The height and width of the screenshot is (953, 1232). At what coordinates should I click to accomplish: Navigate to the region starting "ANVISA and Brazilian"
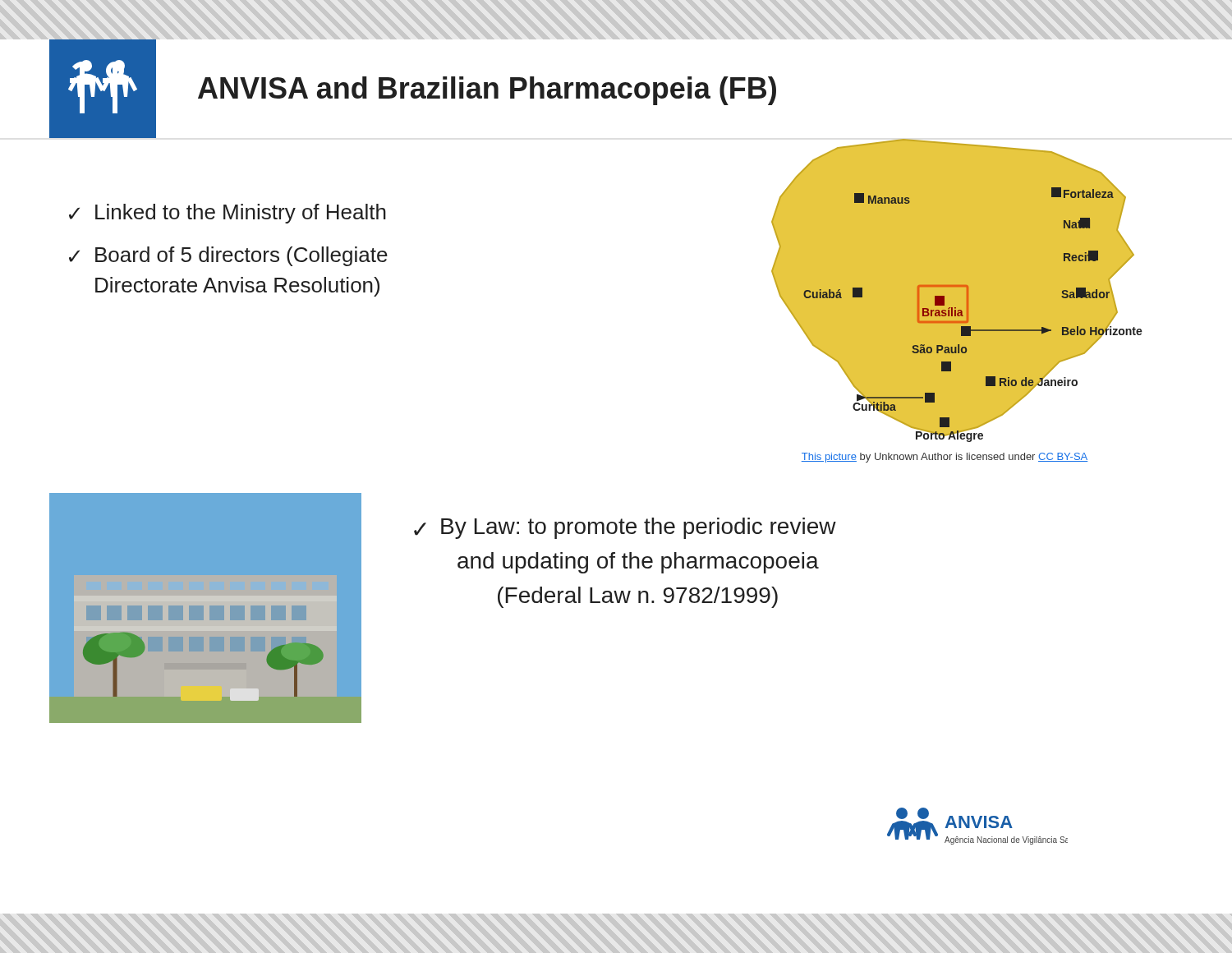tap(487, 89)
